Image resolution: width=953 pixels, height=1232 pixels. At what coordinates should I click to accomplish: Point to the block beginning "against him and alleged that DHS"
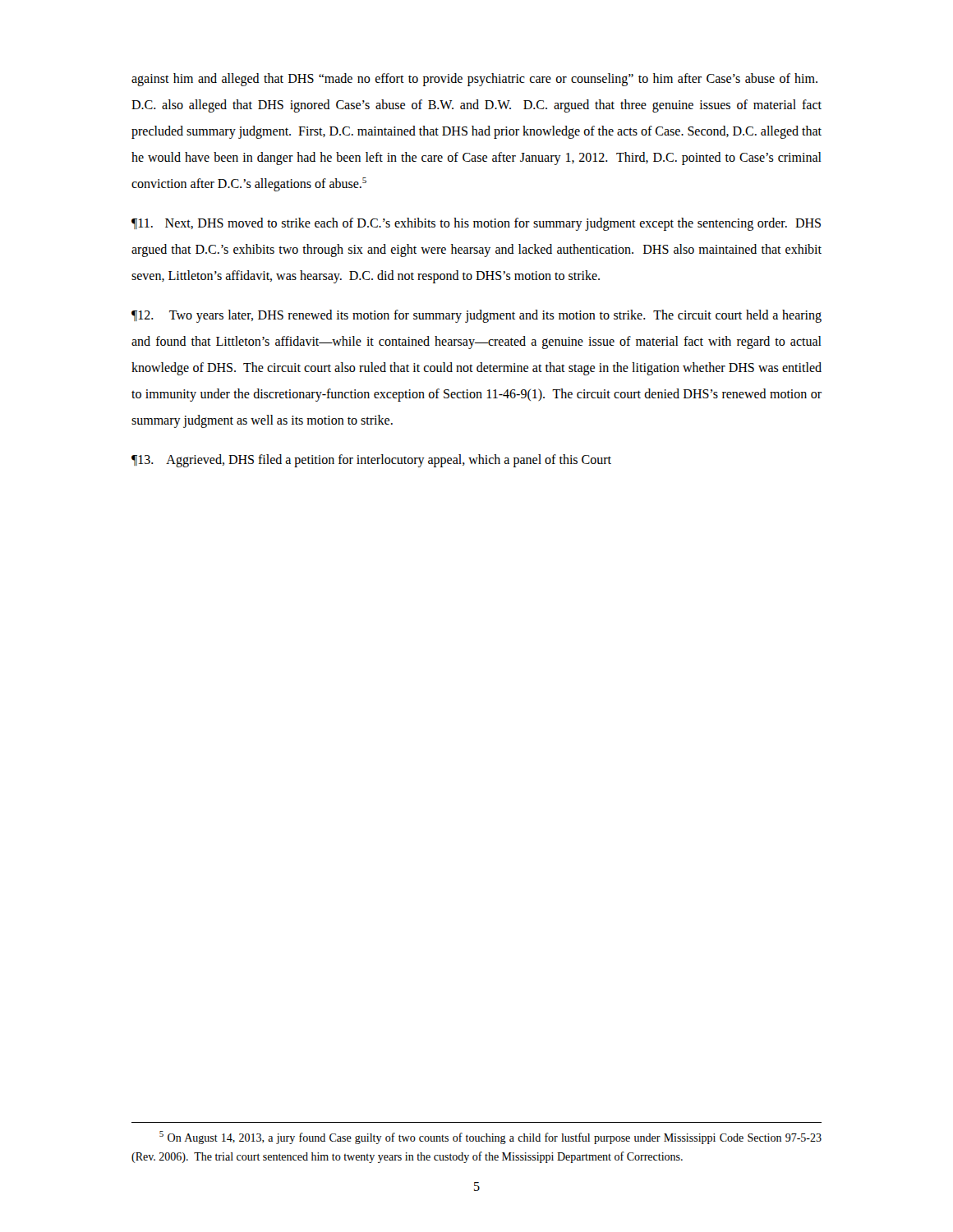click(x=476, y=131)
